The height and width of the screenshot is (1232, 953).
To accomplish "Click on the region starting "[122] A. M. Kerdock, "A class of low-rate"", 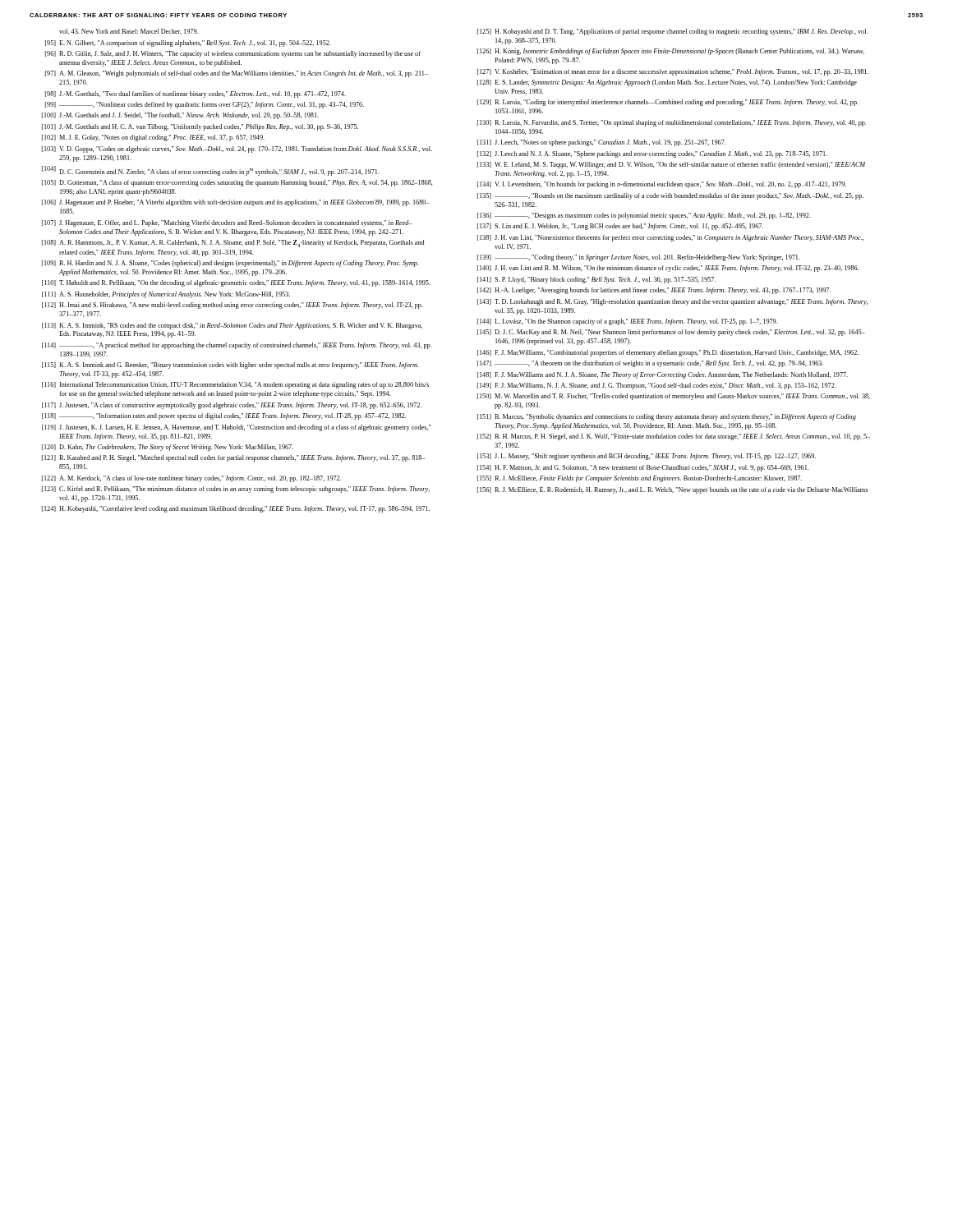I will pos(232,479).
